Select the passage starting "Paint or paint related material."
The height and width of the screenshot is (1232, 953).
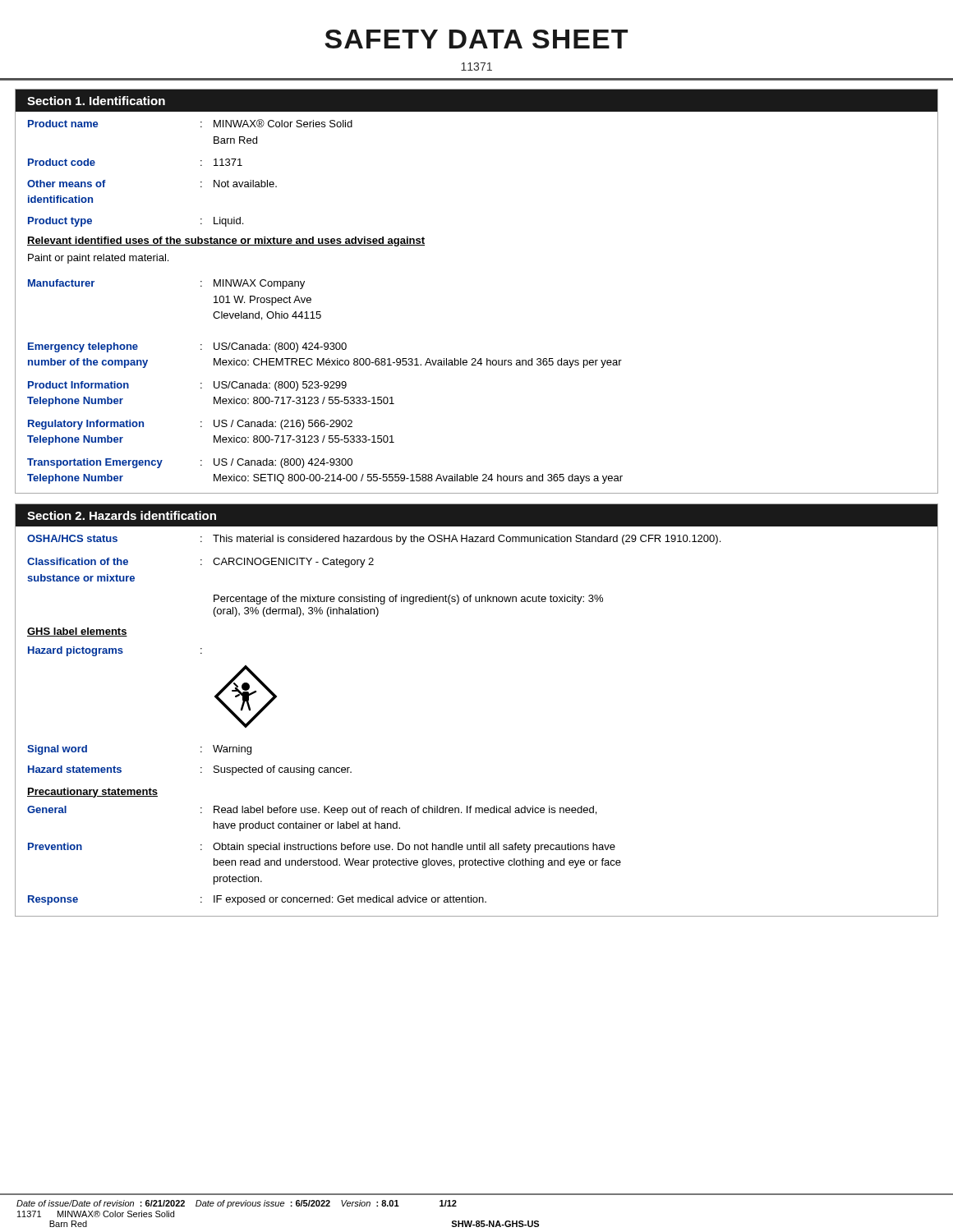click(x=98, y=257)
